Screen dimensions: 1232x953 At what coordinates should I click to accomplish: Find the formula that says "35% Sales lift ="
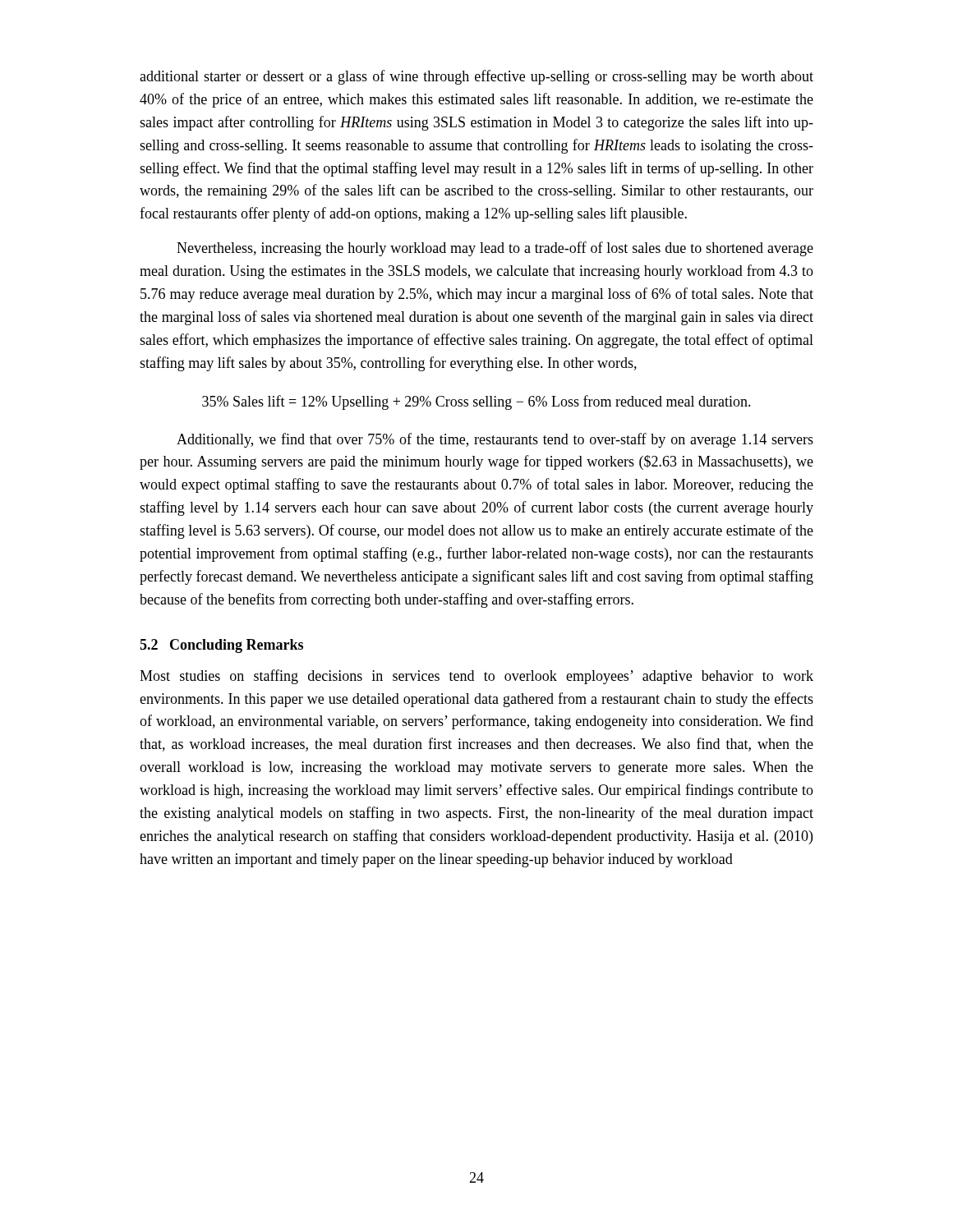pos(476,401)
